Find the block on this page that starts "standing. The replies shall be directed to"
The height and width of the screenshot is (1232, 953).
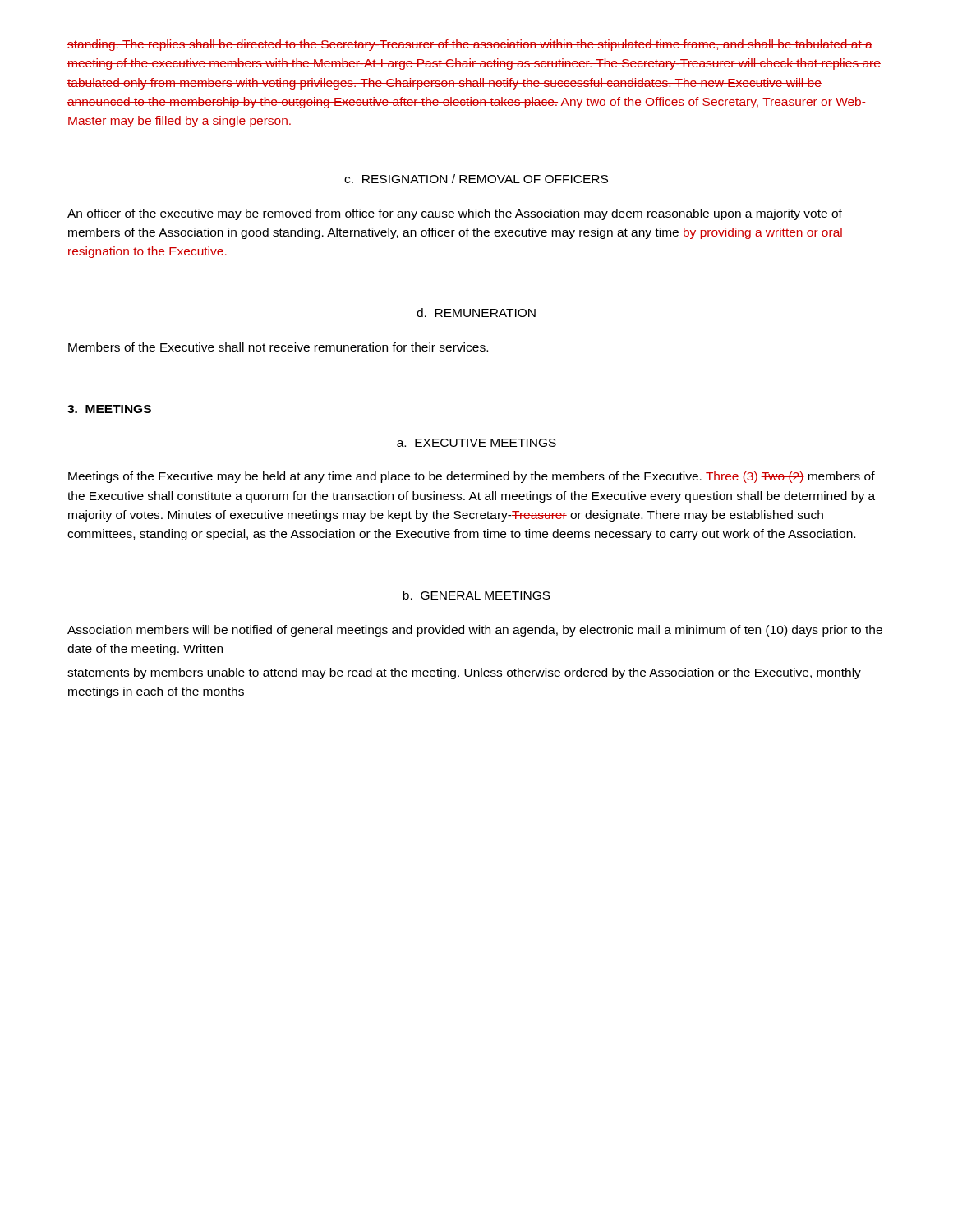[x=474, y=82]
